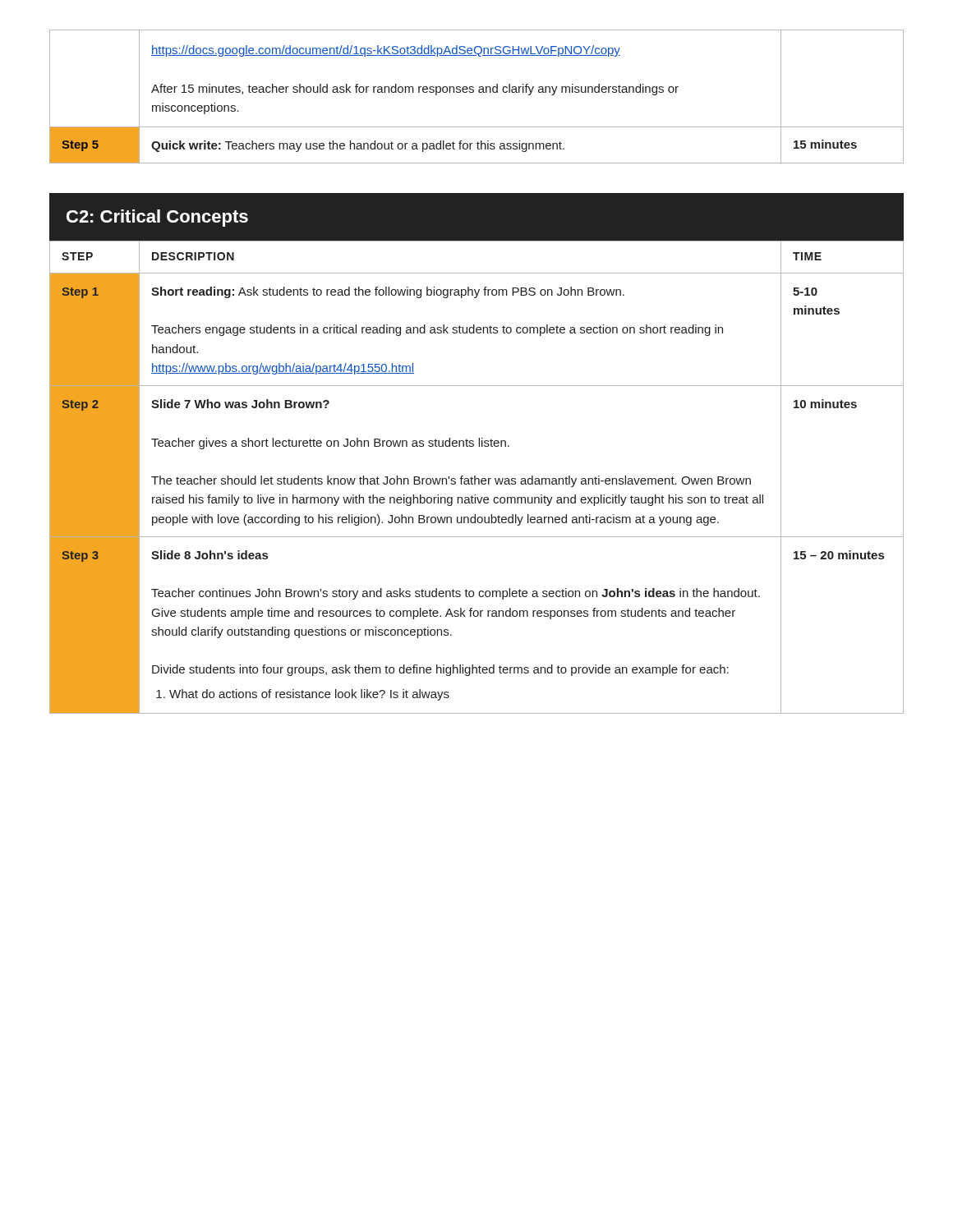
Task: Click on the table containing "https://docs.google.com/document/d/1qs-kKSot3ddkpAdSeQnrSGHwLVoFpNOY/copy After 15 minutes,"
Action: (x=476, y=97)
